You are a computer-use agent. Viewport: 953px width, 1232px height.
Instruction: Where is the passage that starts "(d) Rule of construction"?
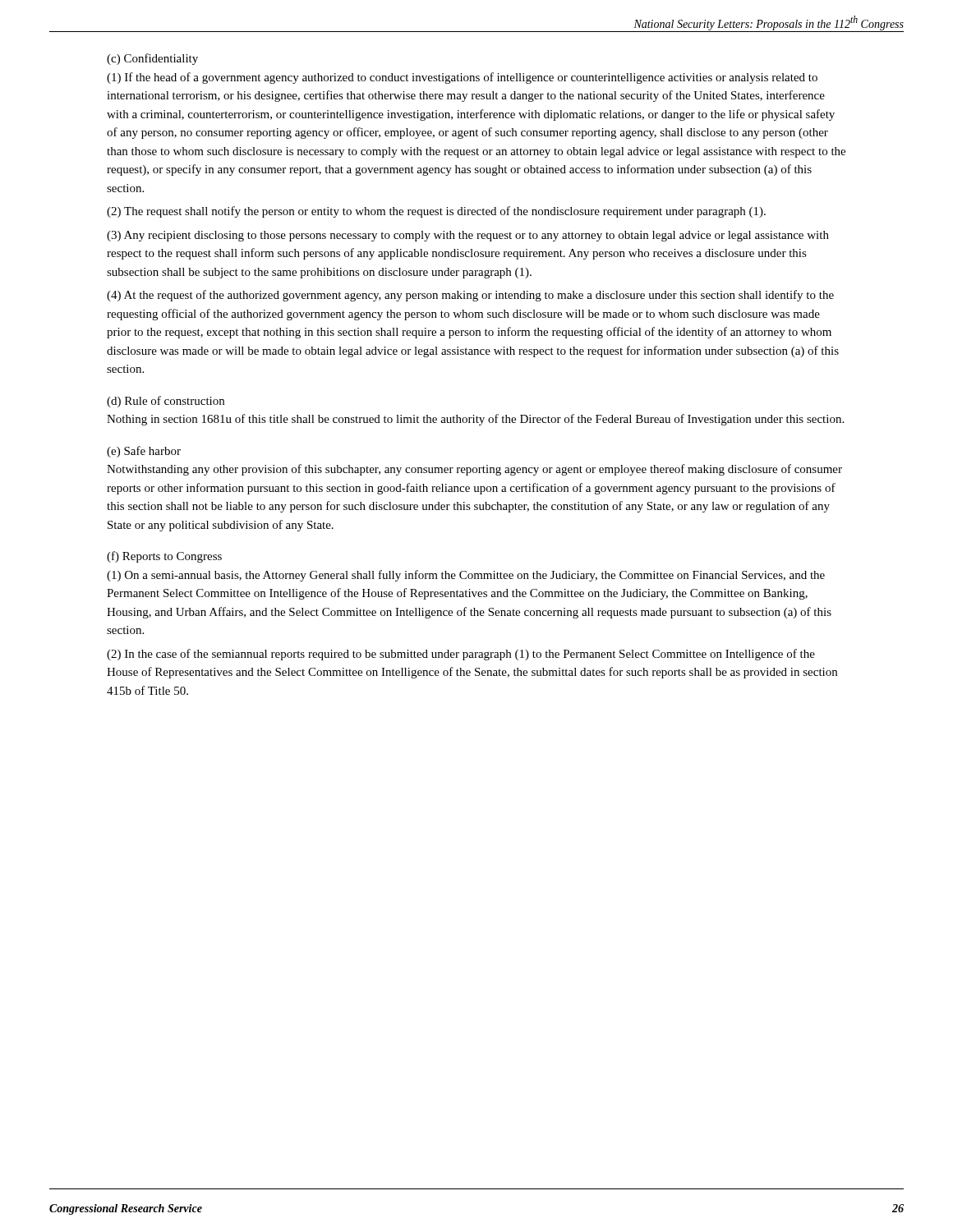(x=476, y=410)
